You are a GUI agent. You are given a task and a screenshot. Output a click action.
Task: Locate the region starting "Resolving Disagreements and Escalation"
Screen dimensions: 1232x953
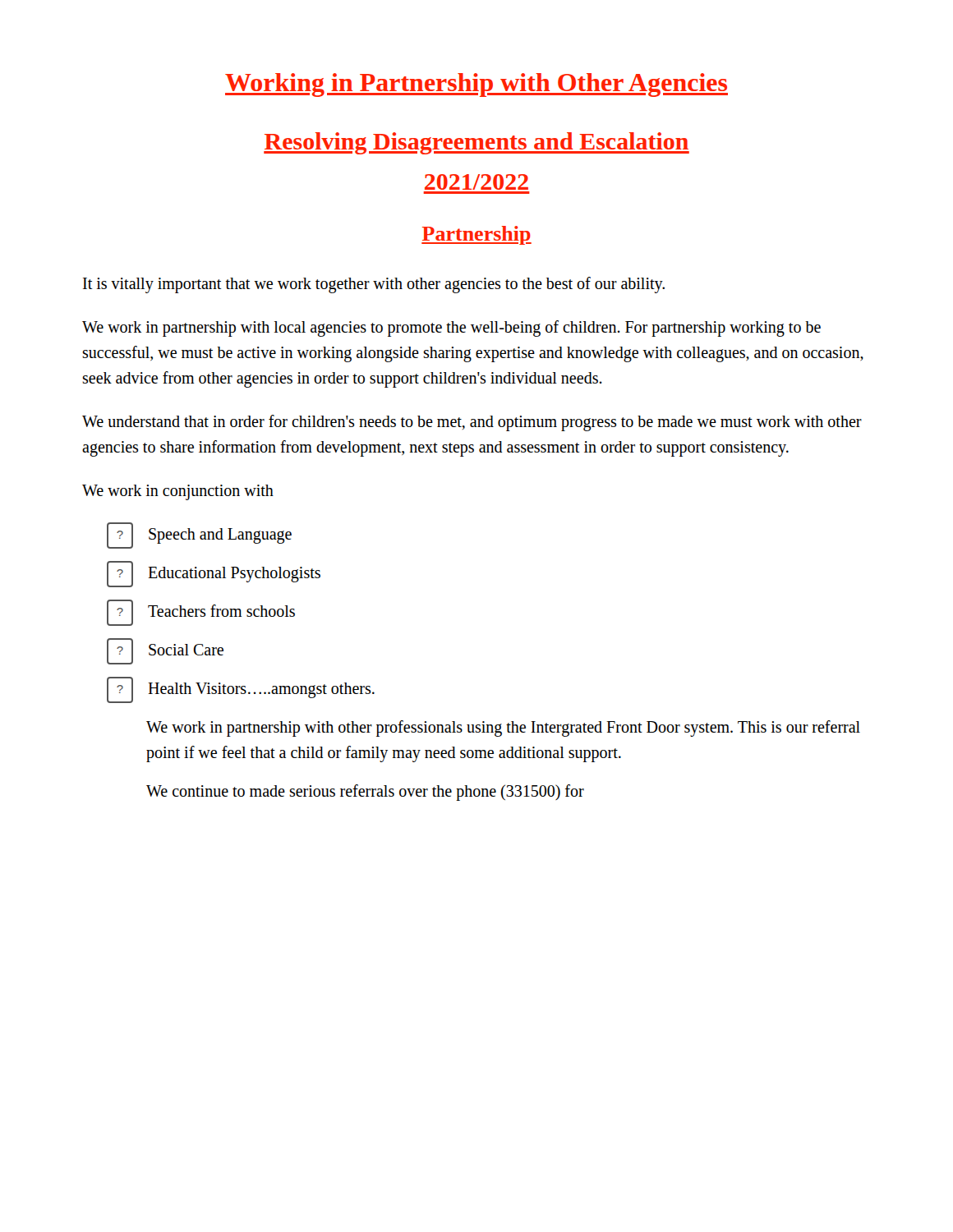point(476,141)
